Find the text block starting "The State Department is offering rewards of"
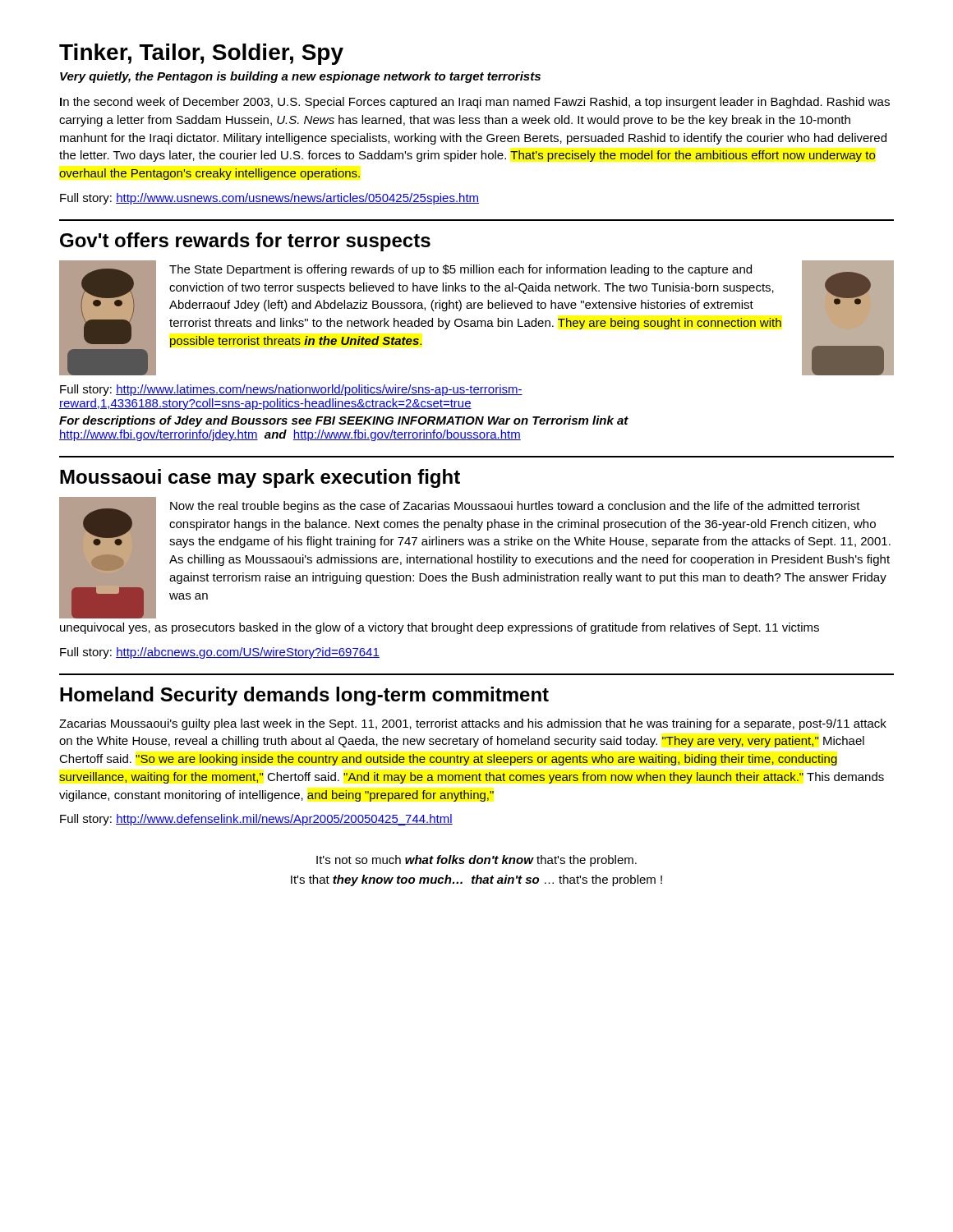Image resolution: width=953 pixels, height=1232 pixels. [476, 318]
